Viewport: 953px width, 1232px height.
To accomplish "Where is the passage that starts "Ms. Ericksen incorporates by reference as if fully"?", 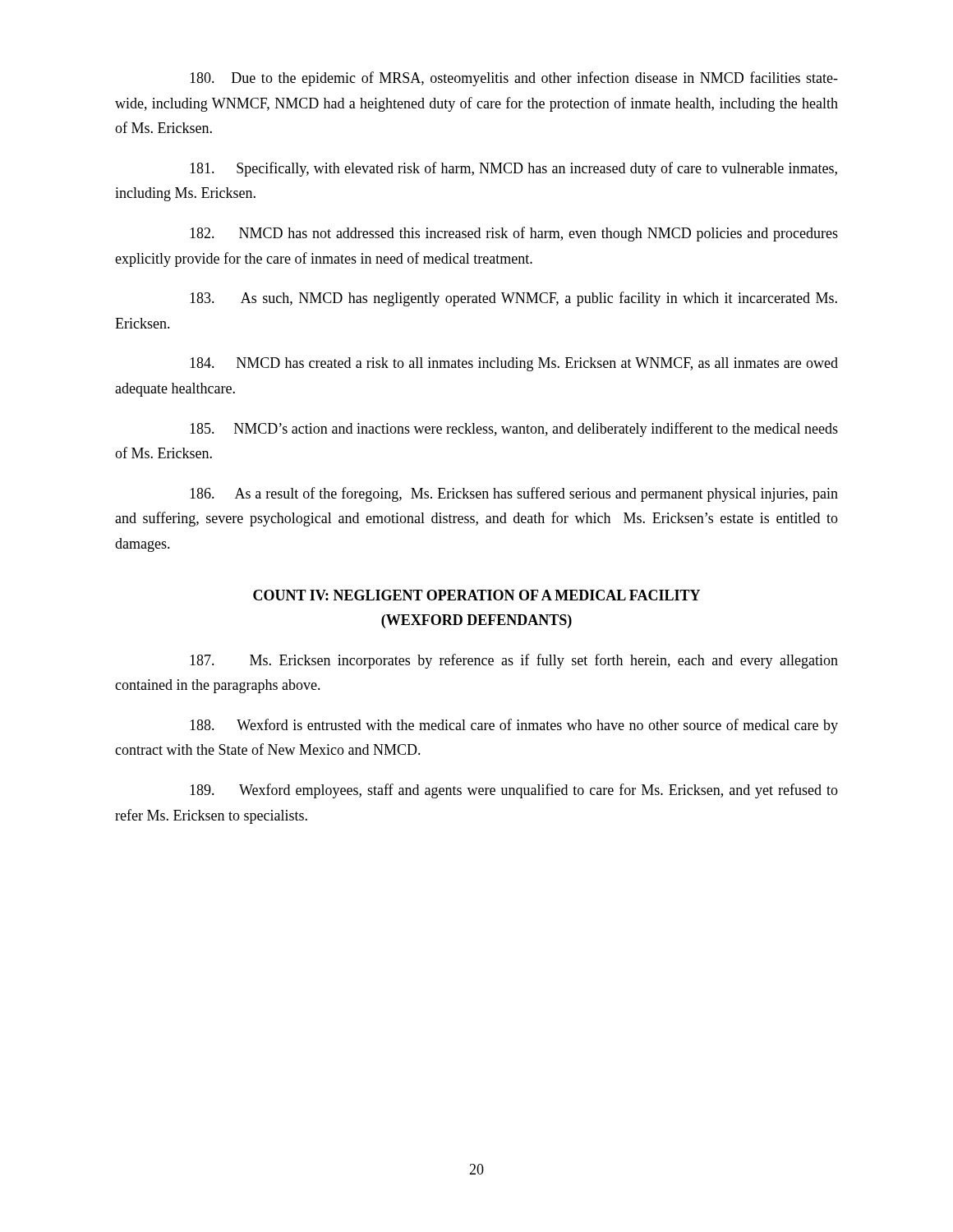I will pos(476,673).
